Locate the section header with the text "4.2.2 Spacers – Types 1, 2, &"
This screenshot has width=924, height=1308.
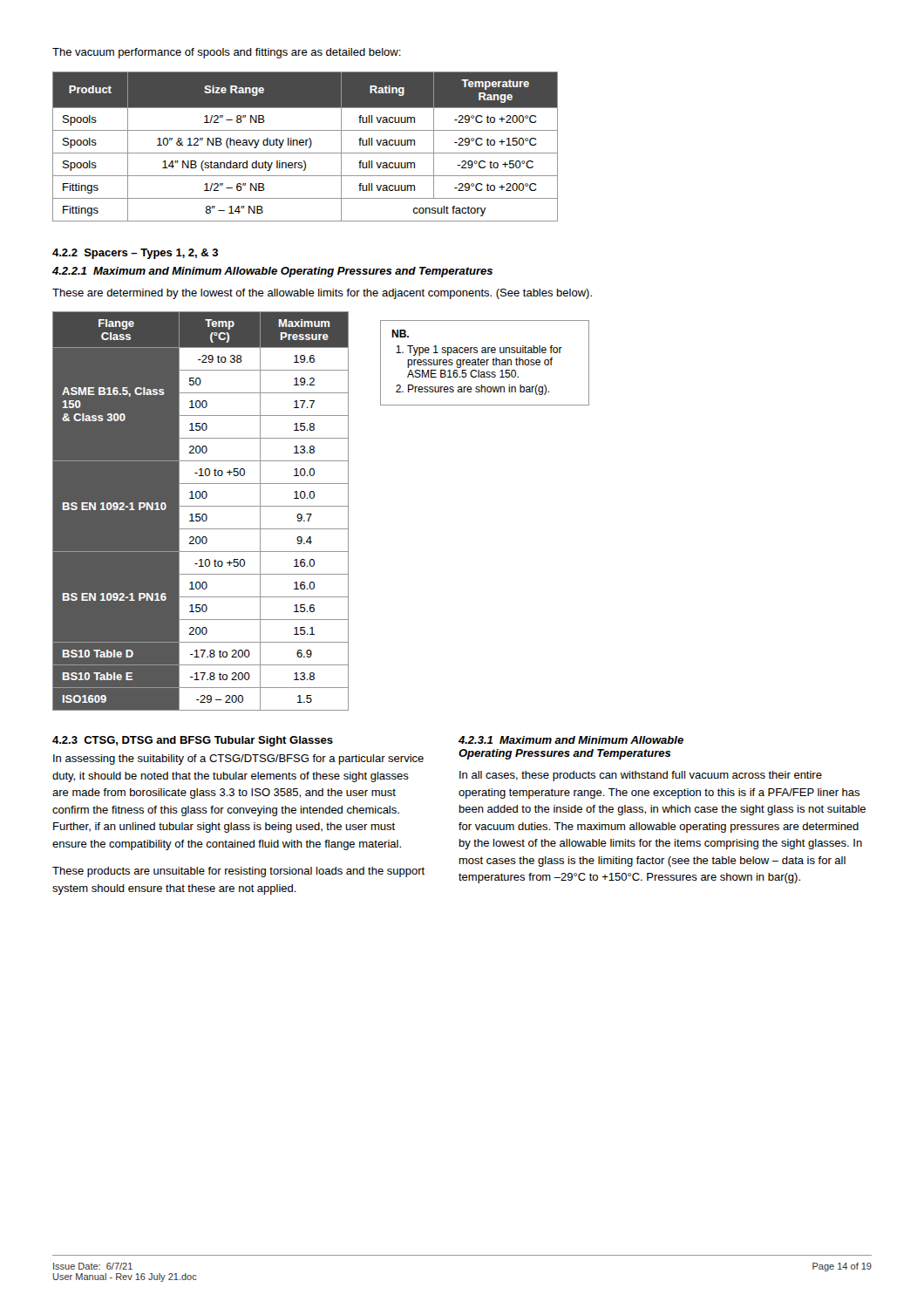[x=135, y=252]
